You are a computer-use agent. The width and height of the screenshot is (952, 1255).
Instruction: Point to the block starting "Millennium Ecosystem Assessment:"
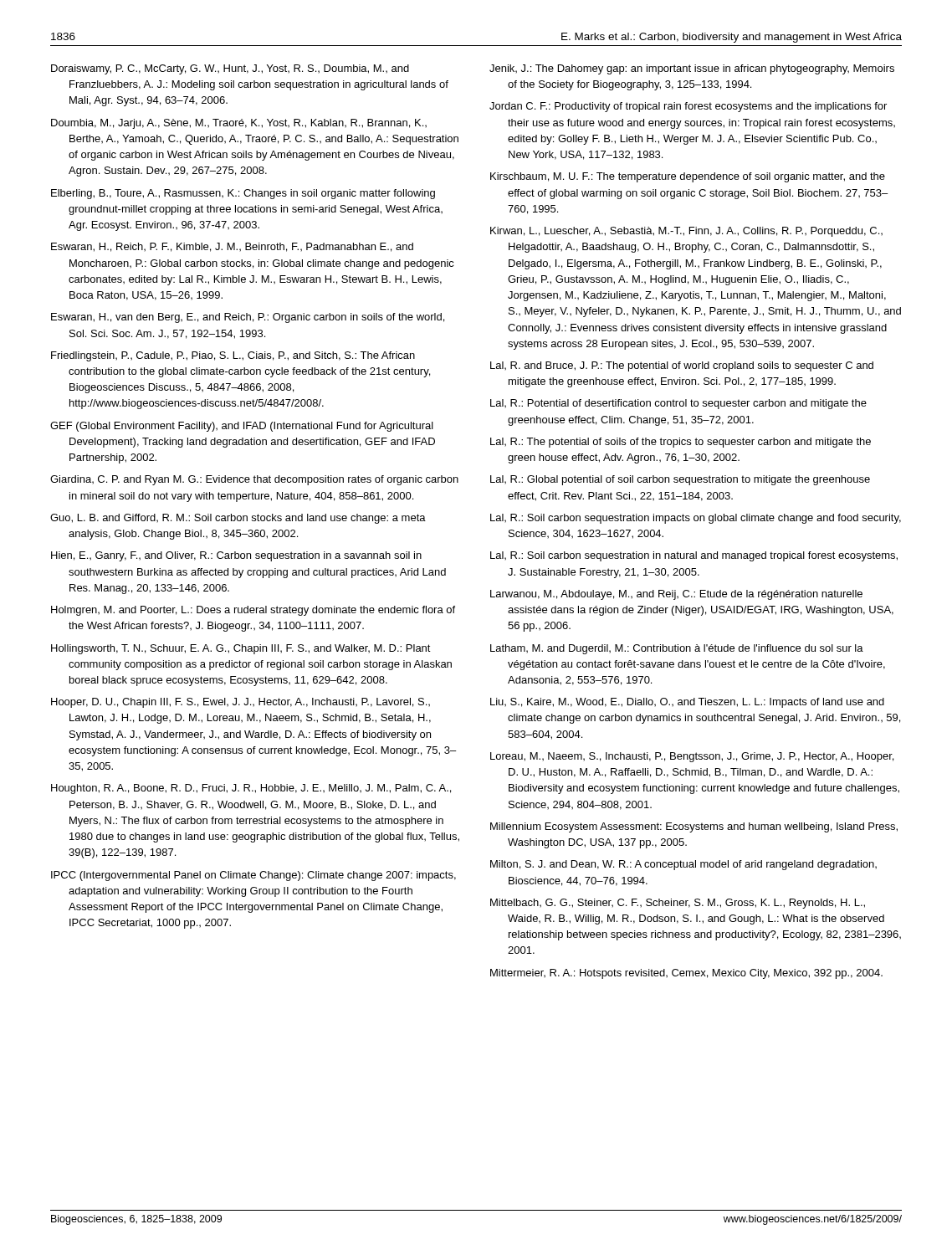pos(694,834)
